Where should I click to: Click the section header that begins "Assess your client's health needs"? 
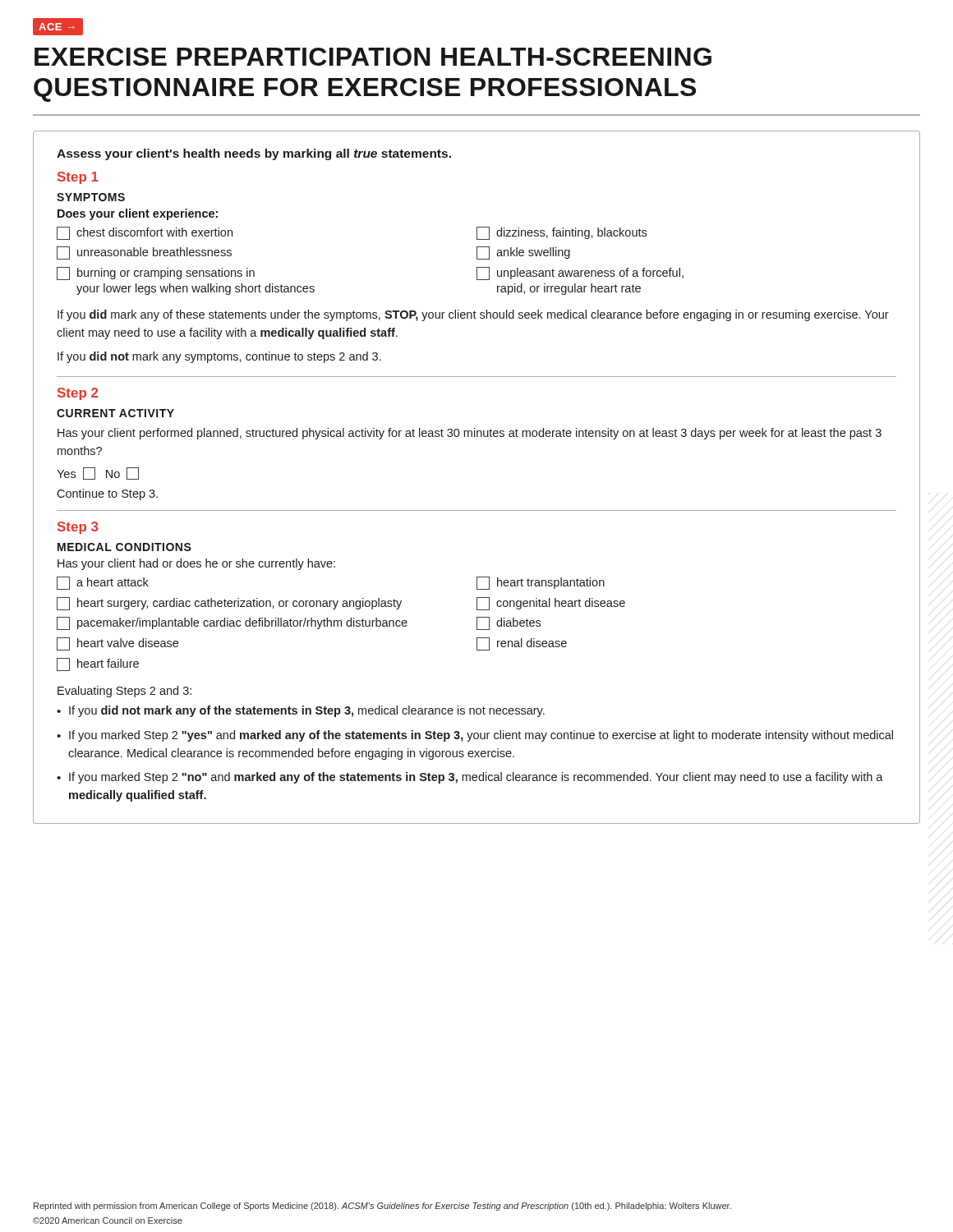coord(254,153)
